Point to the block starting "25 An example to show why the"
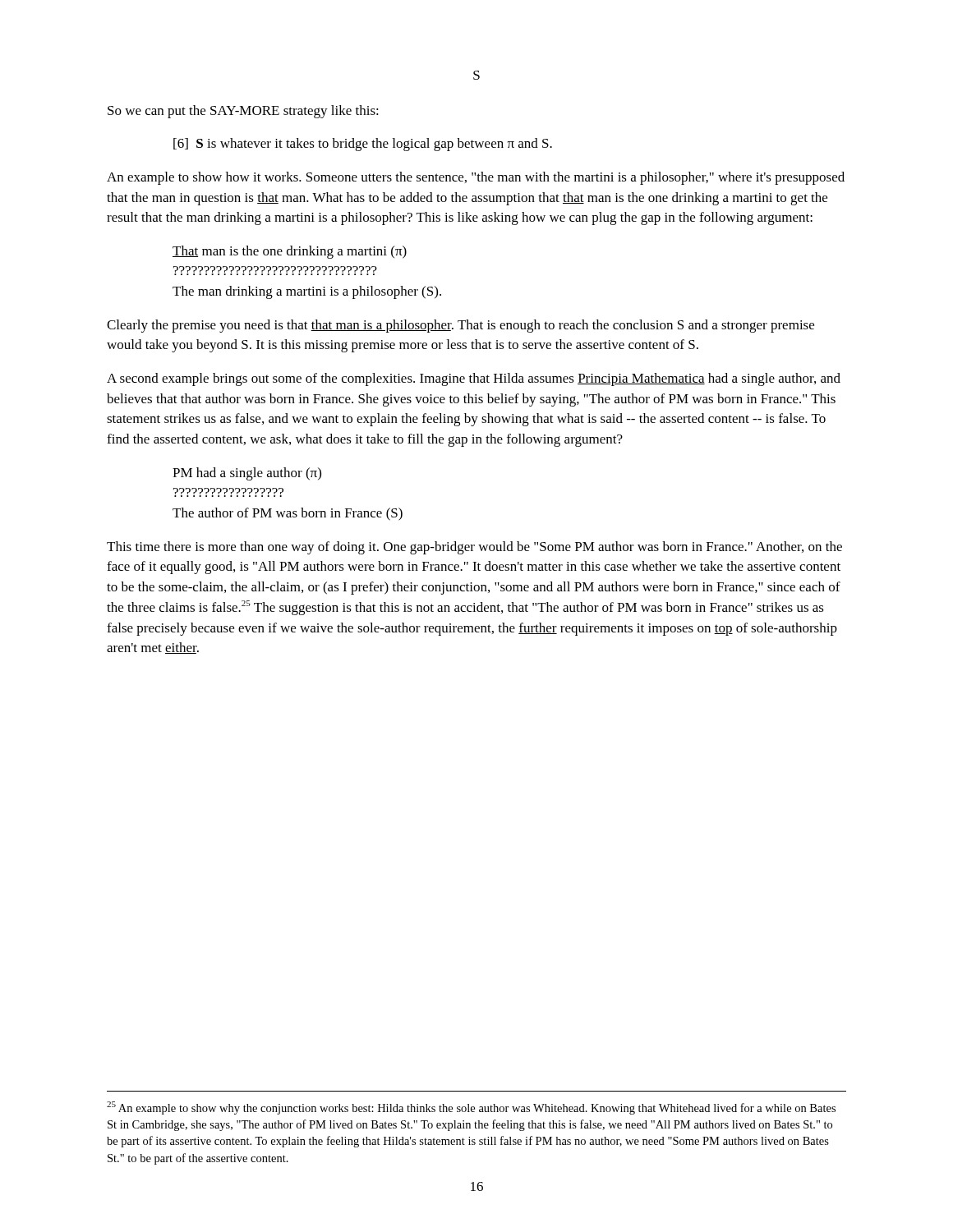 point(471,1132)
